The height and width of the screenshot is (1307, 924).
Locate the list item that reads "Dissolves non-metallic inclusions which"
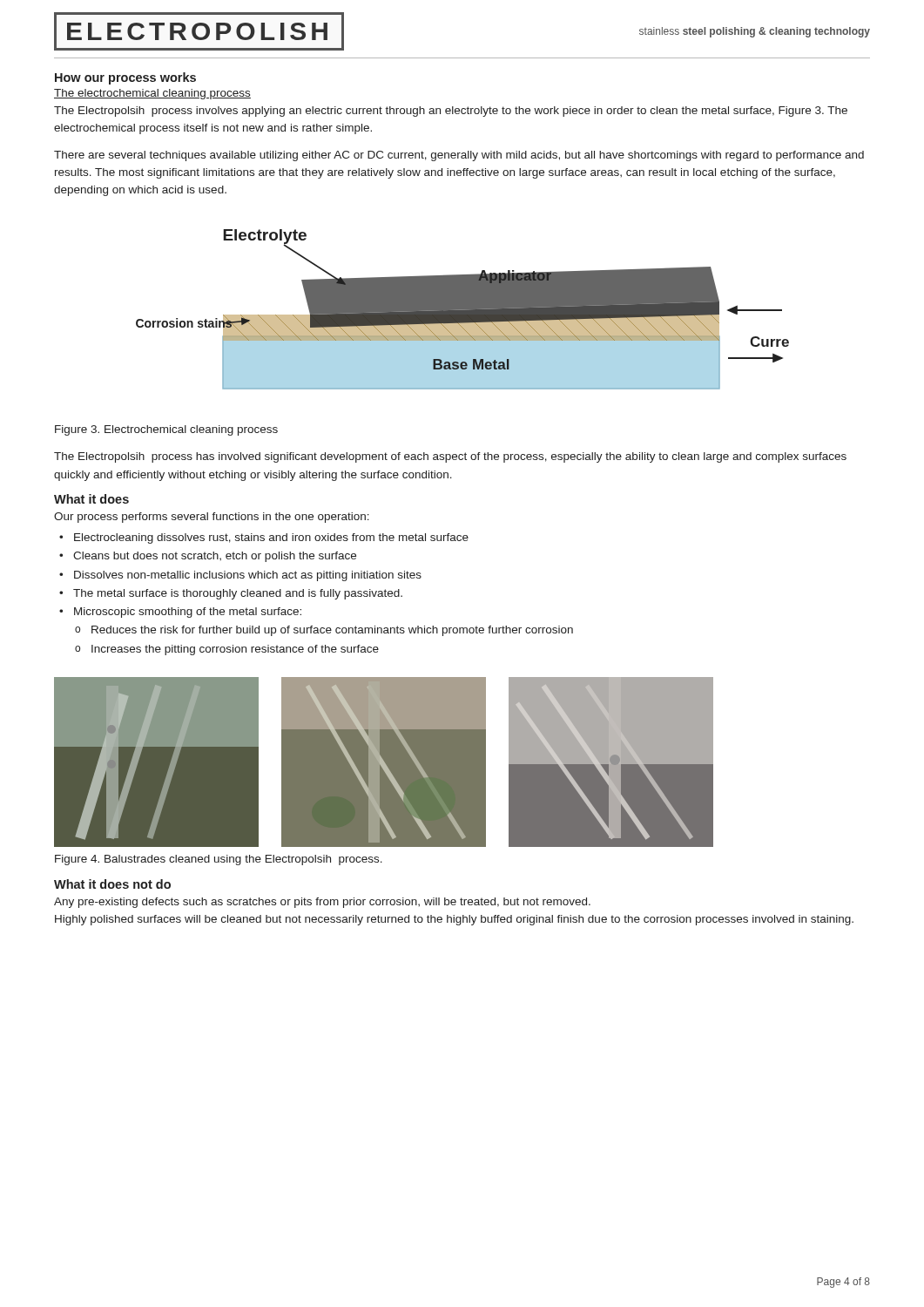tap(247, 574)
